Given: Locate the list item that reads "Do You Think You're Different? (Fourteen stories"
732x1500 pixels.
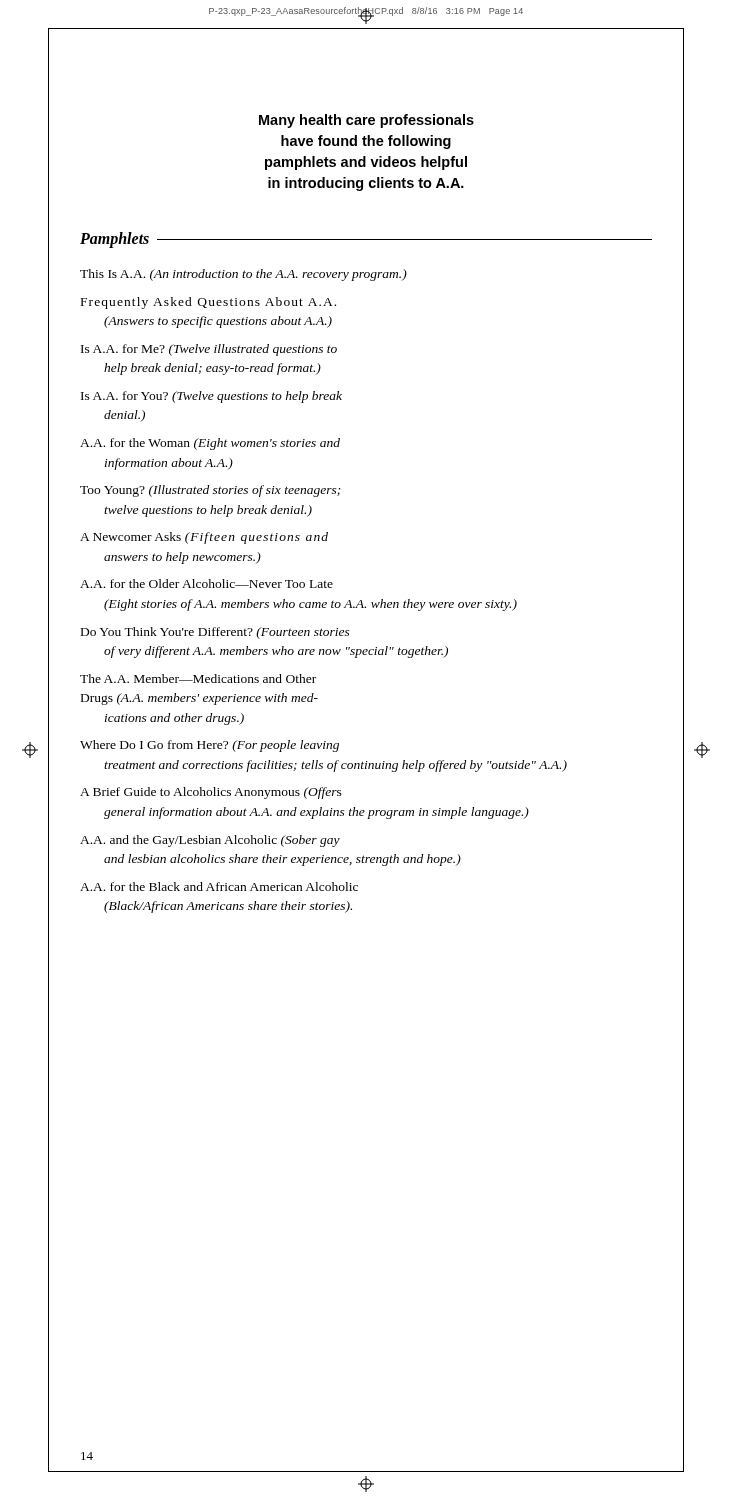Looking at the screenshot, I should (366, 642).
